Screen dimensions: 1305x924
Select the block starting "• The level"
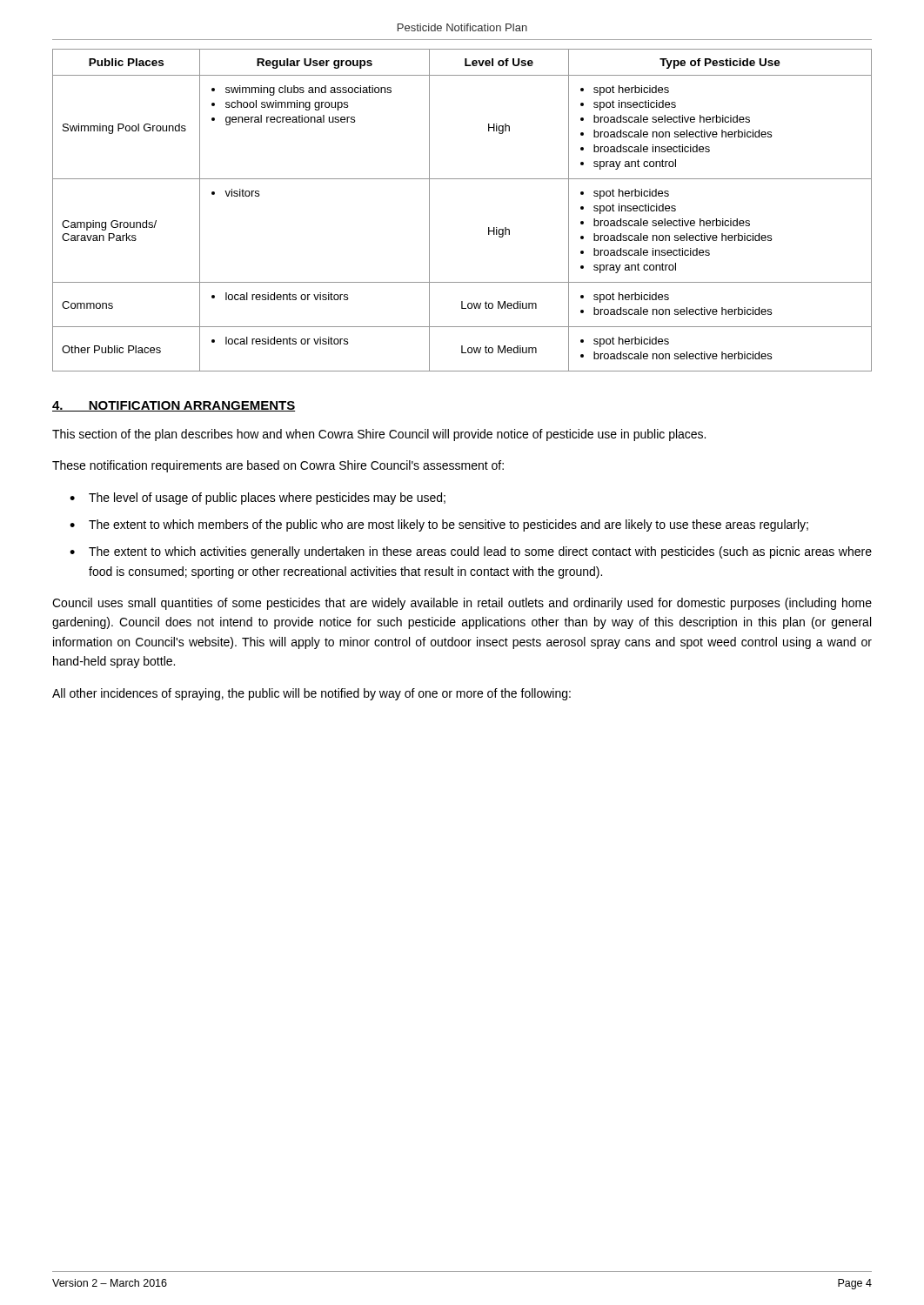pos(258,499)
